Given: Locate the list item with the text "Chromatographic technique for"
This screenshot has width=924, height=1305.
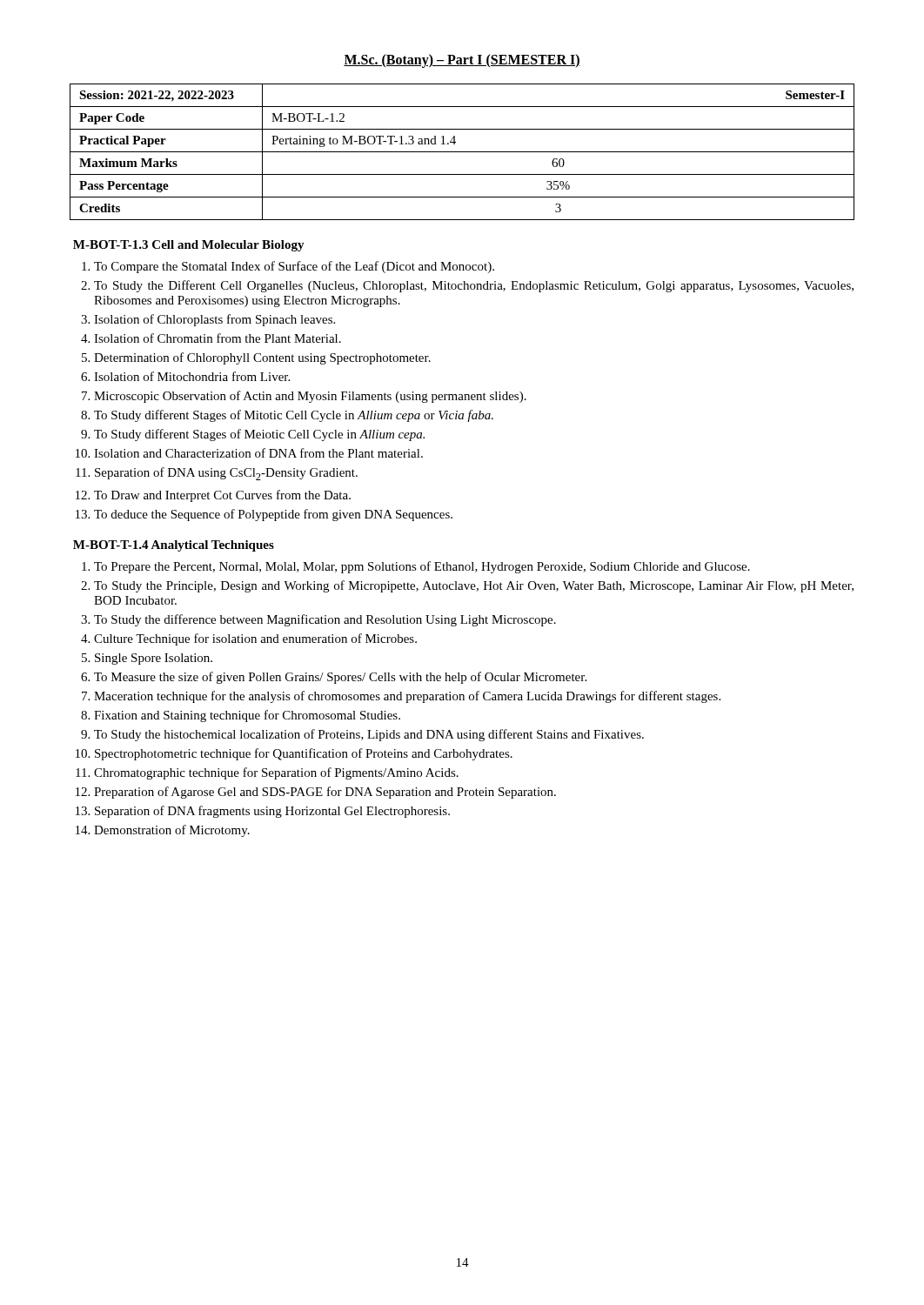Looking at the screenshot, I should click(x=276, y=773).
